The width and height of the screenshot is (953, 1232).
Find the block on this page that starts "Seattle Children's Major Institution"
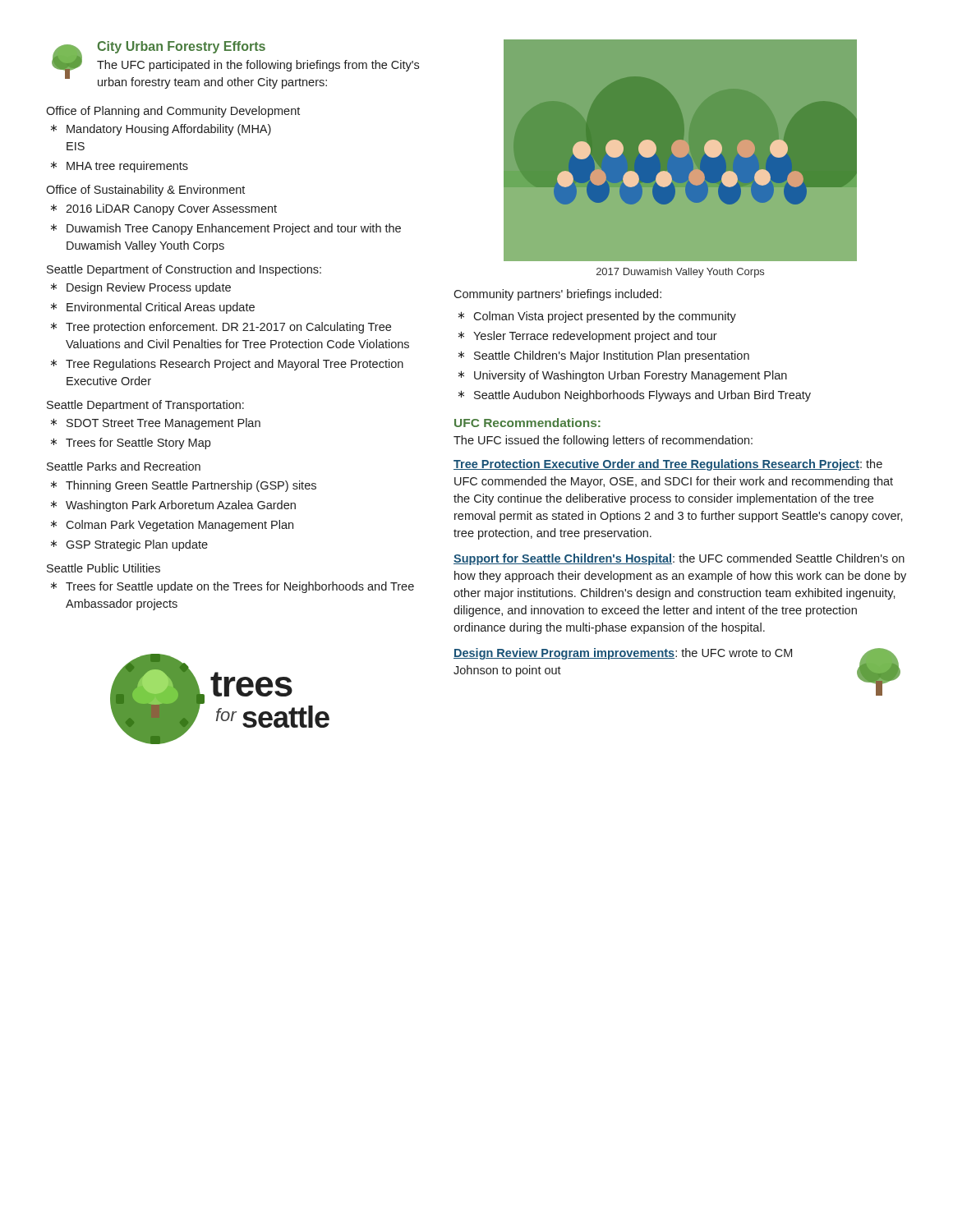click(611, 356)
